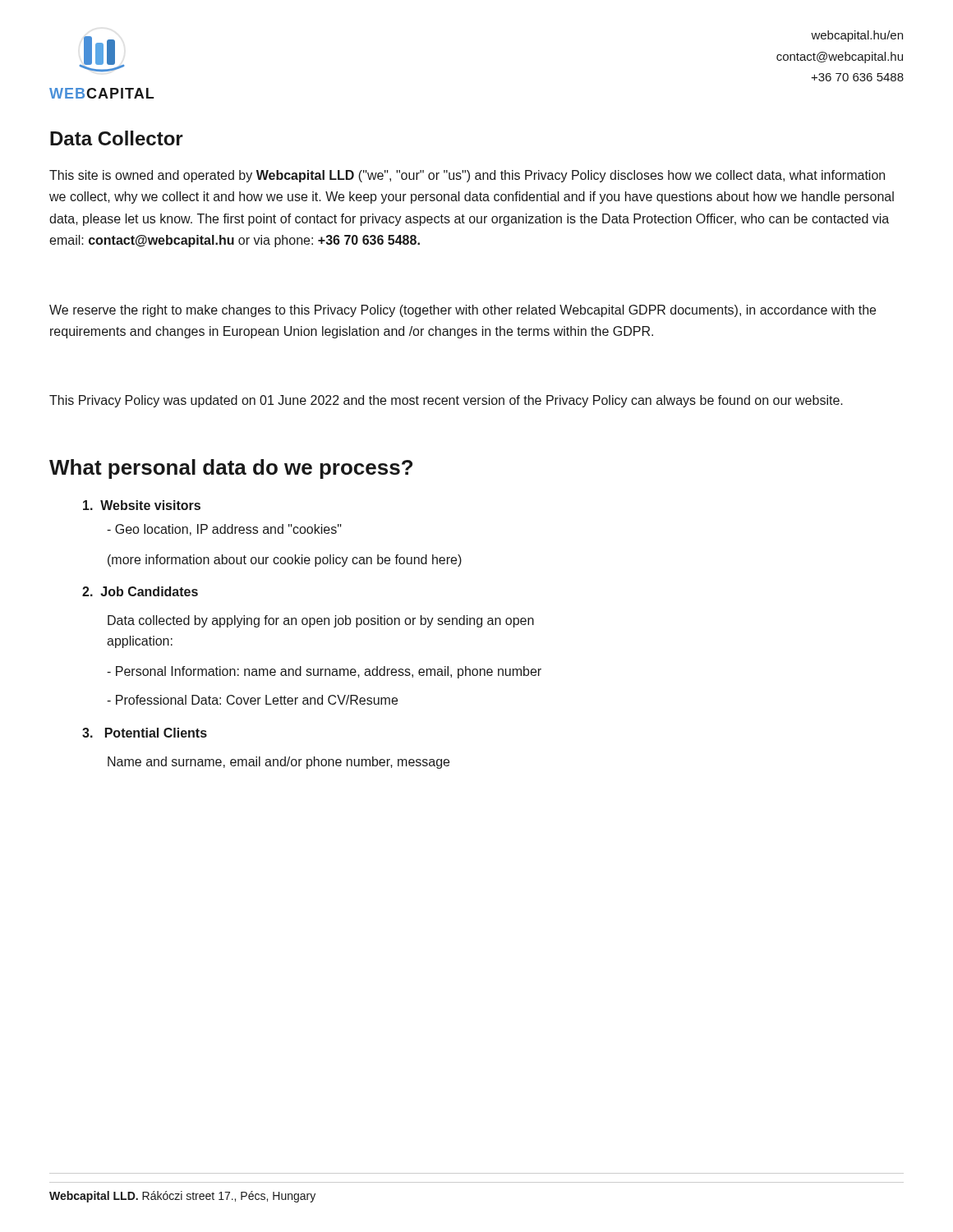Select the list item that says "(more information about our cookie policy"
Image resolution: width=953 pixels, height=1232 pixels.
284,559
